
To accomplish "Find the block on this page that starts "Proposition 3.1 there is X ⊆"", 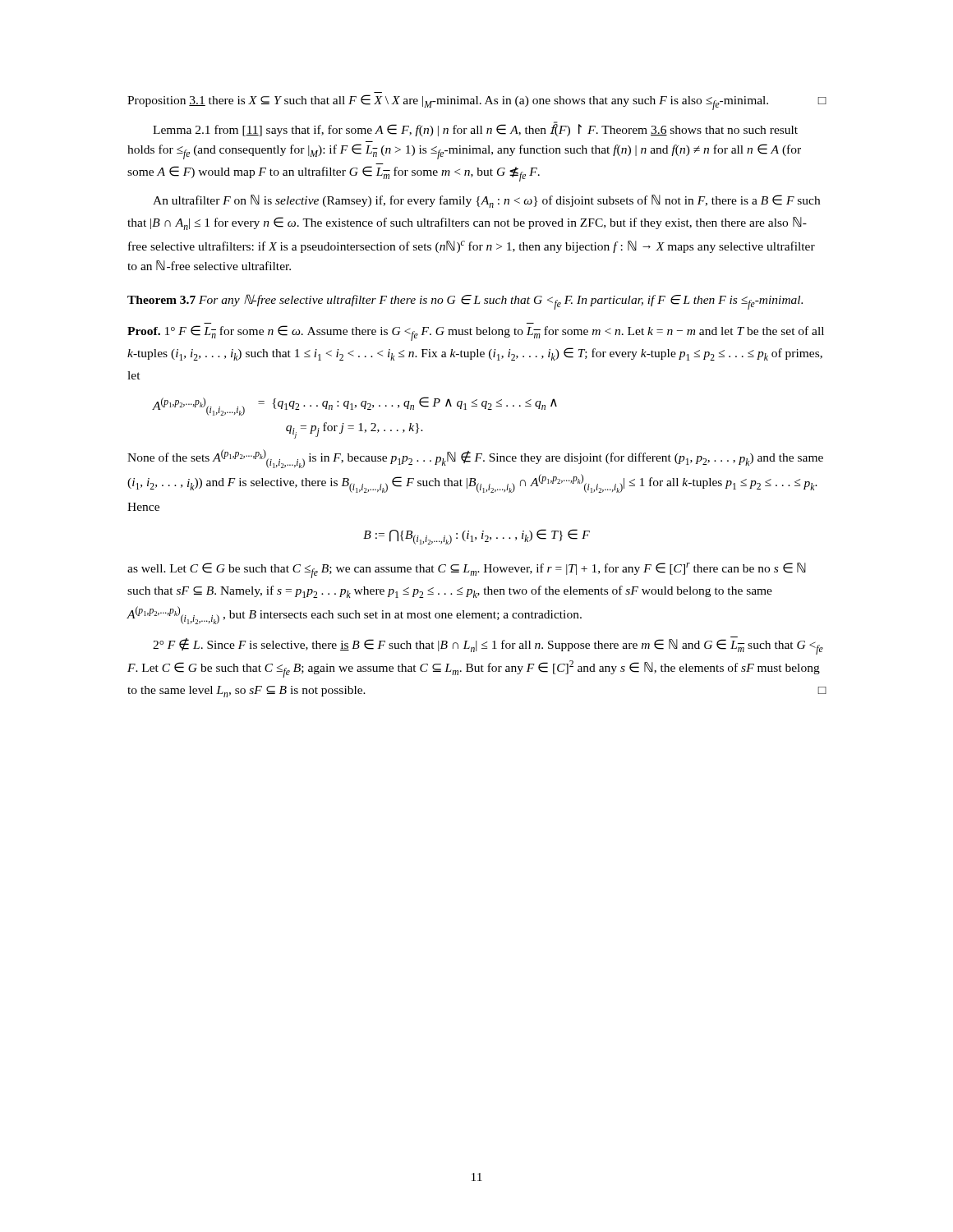I will [x=476, y=101].
